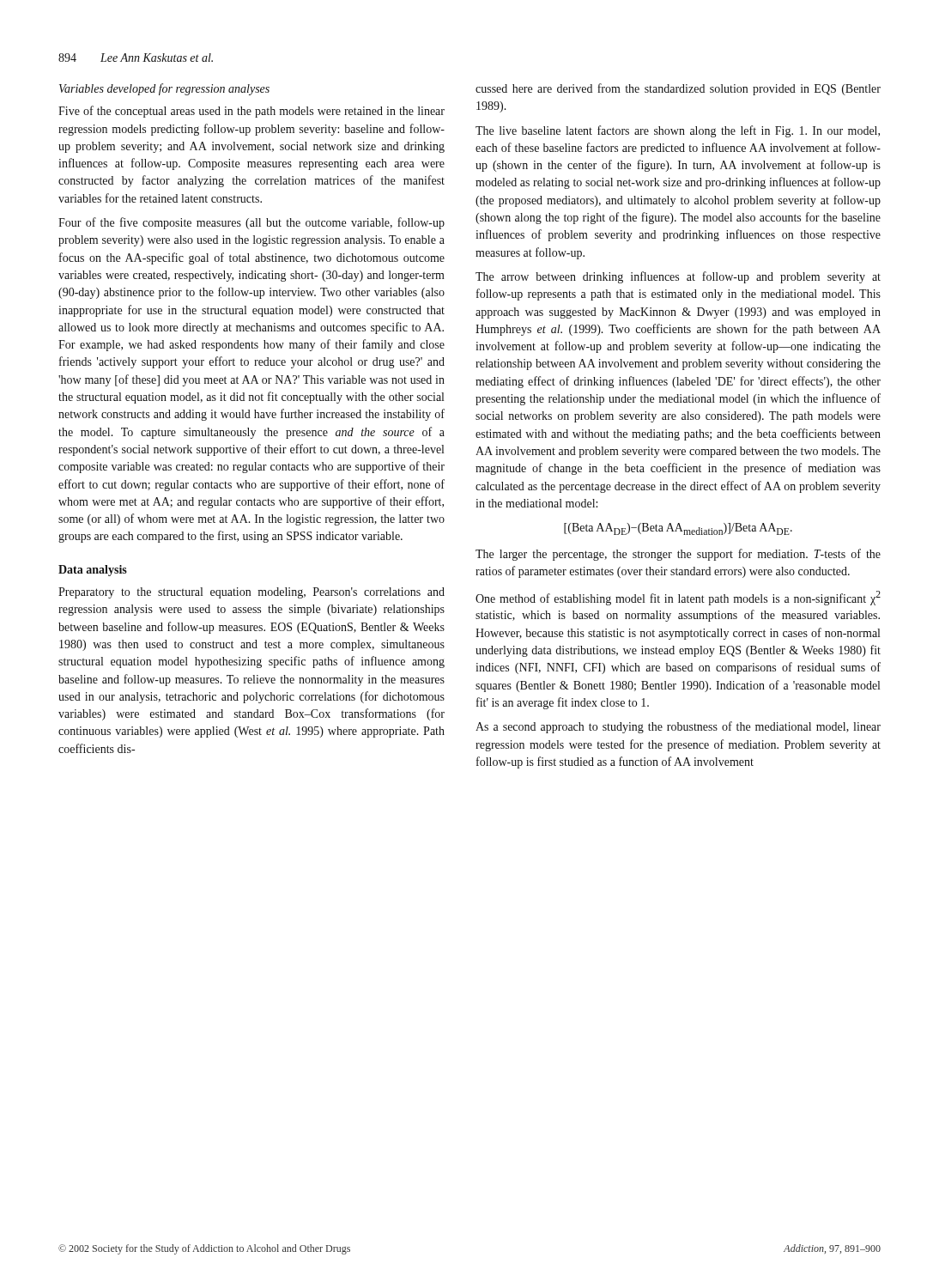This screenshot has height=1288, width=939.
Task: Navigate to the passage starting "Five of the conceptual areas used in"
Action: tap(252, 156)
